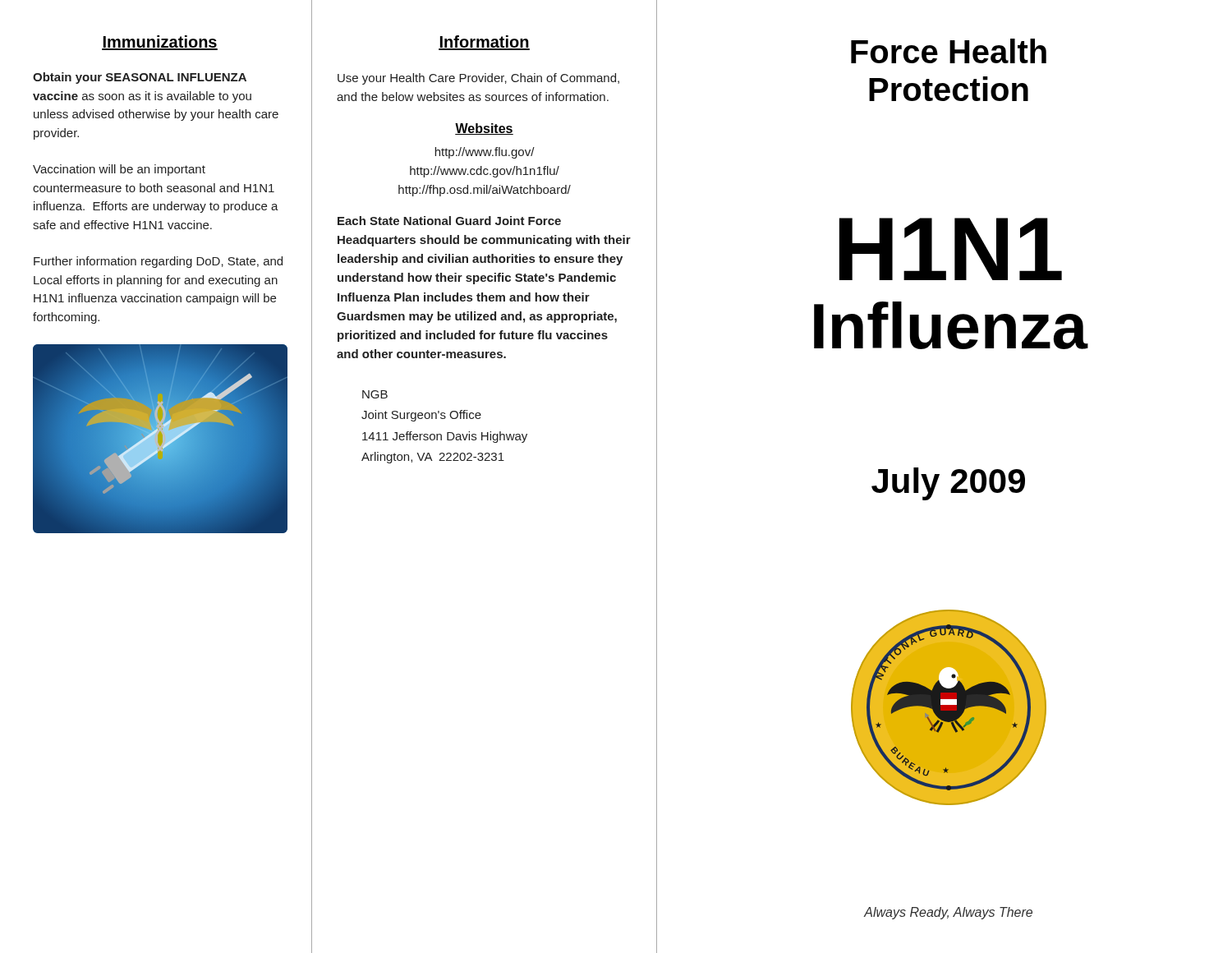Screen dimensions: 953x1232
Task: Find the logo
Action: pos(949,707)
